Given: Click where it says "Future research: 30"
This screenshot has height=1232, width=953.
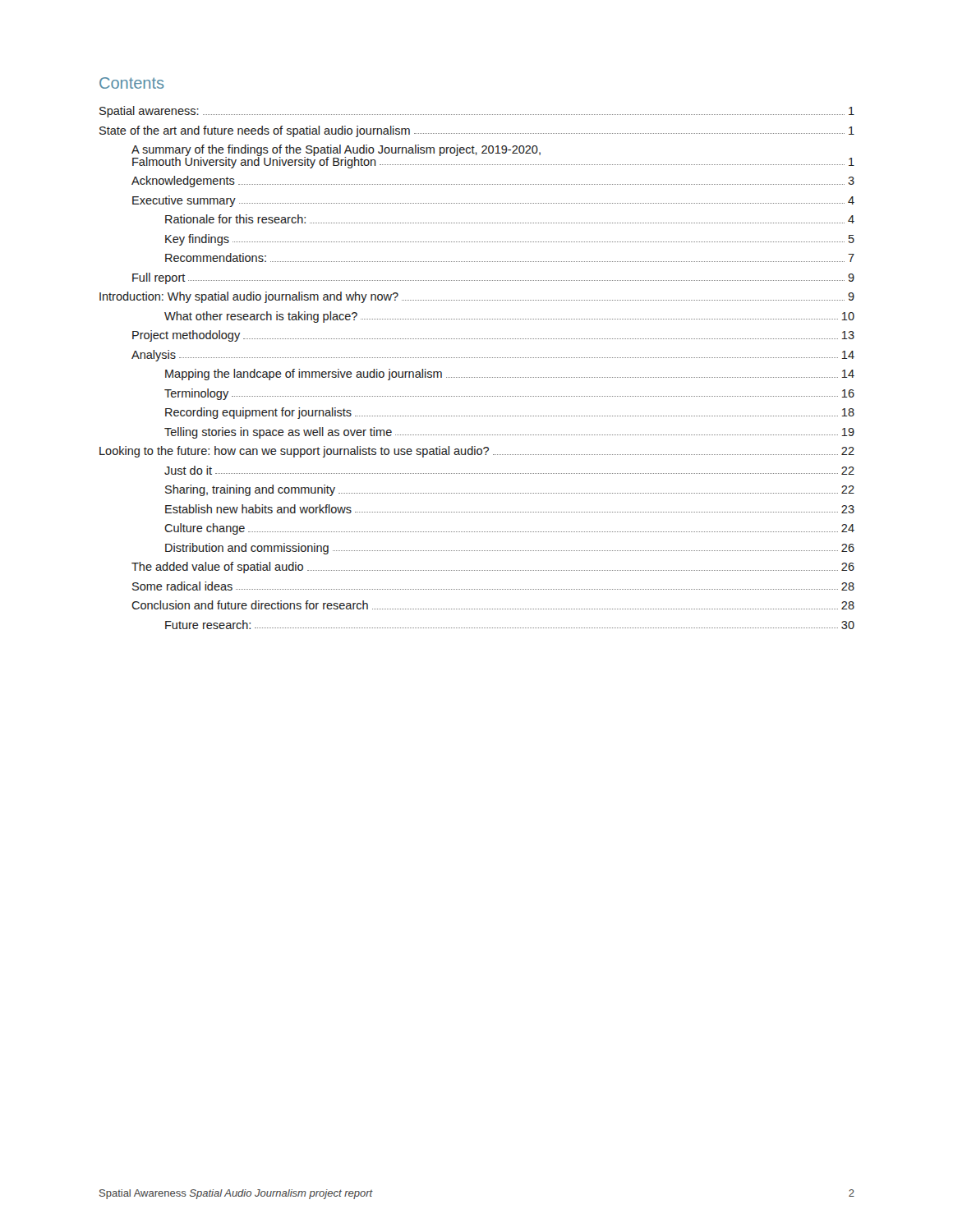Looking at the screenshot, I should coord(509,624).
